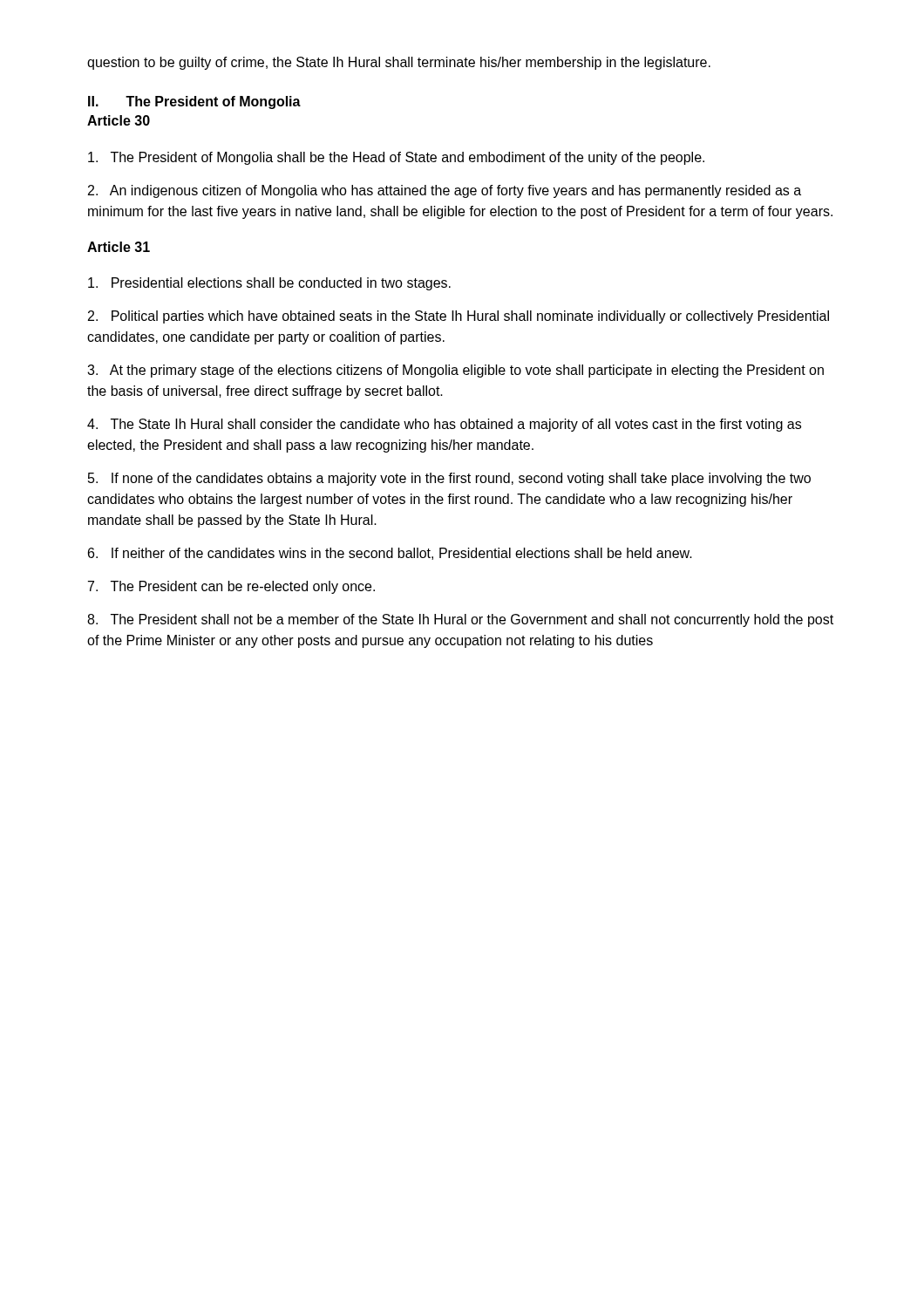Navigate to the text starting "The President of"

(x=396, y=157)
